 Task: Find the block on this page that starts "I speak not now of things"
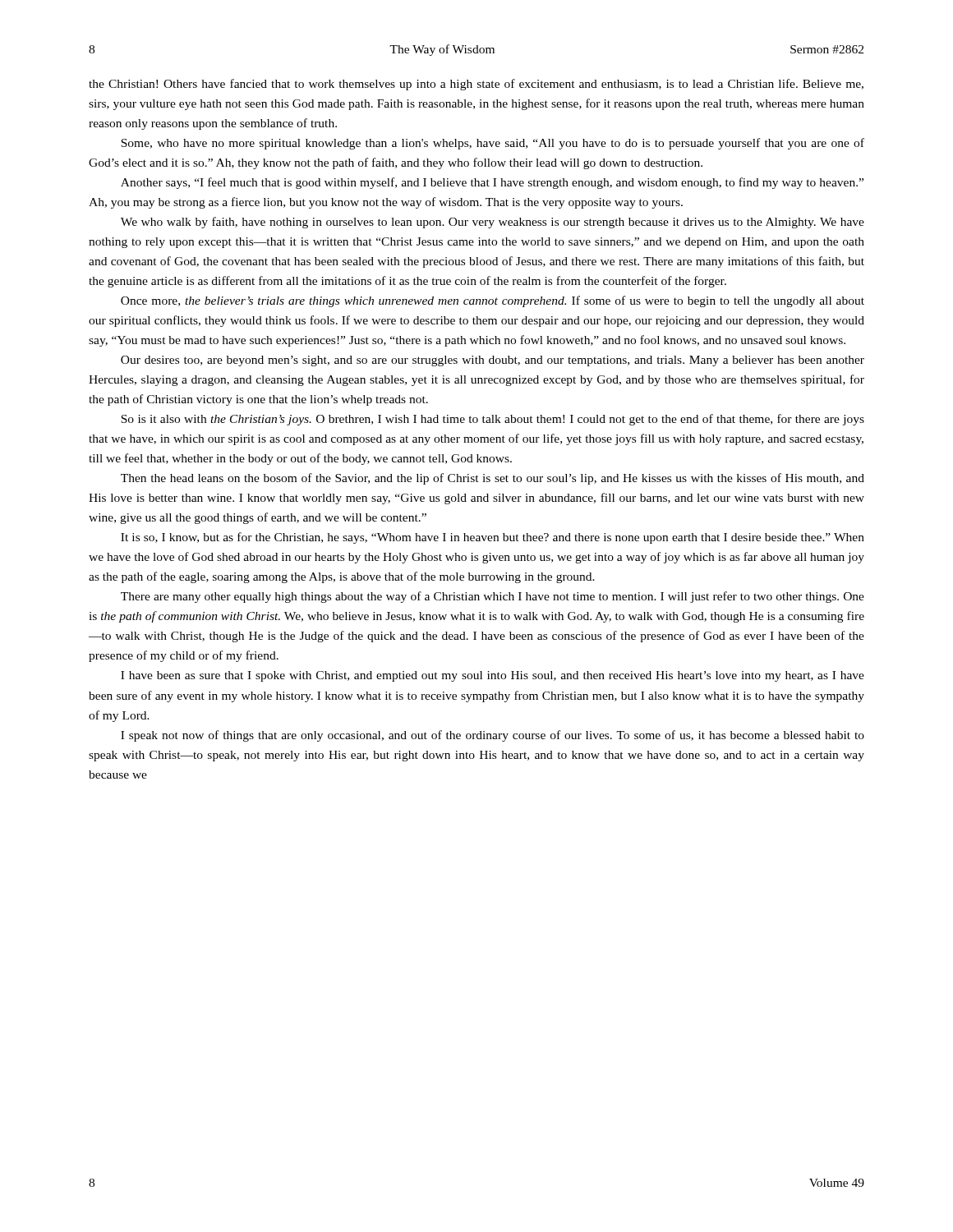coord(476,754)
